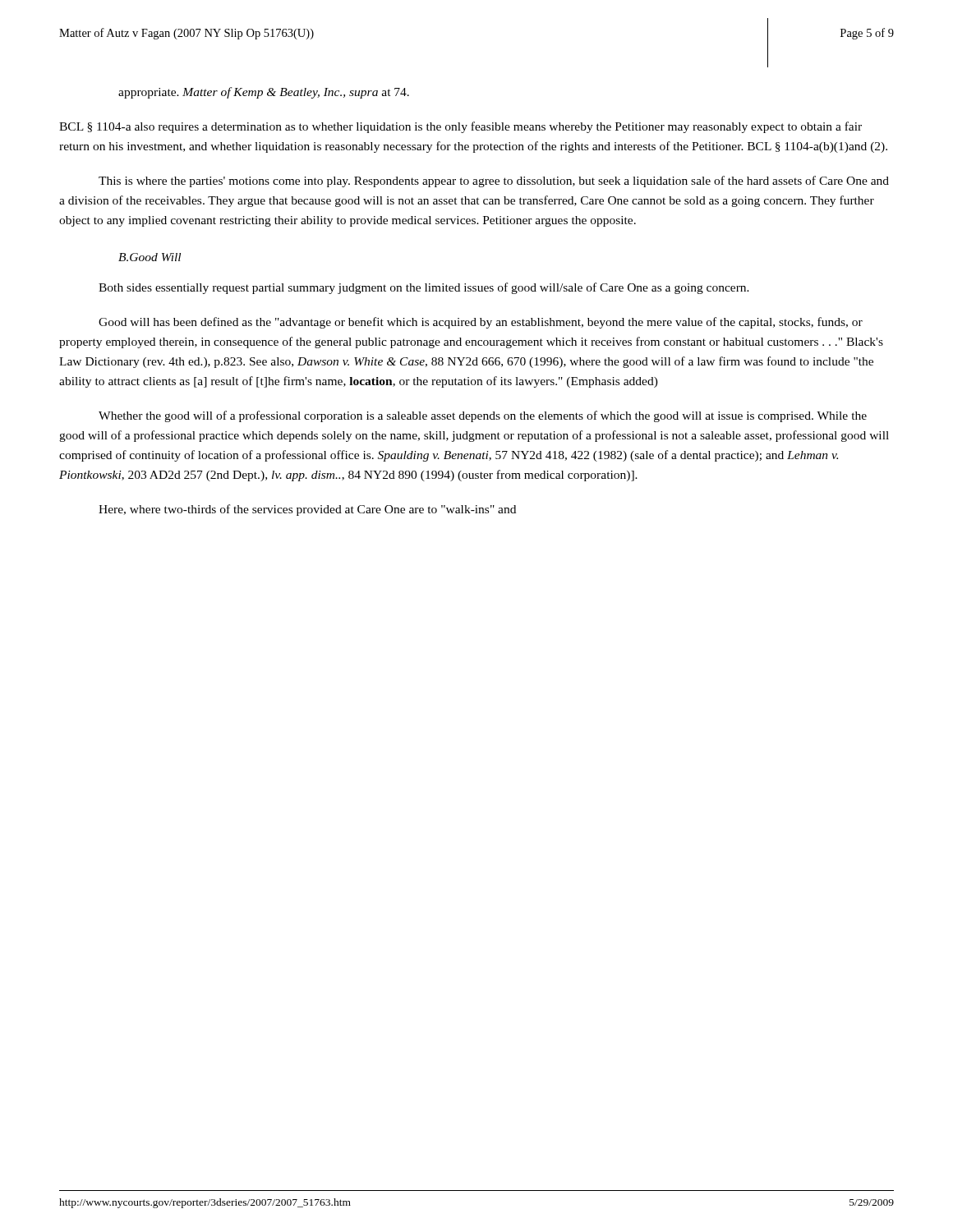953x1232 pixels.
Task: Click on the text block containing "appropriate. Matter of Kemp"
Action: pyautogui.click(x=264, y=92)
